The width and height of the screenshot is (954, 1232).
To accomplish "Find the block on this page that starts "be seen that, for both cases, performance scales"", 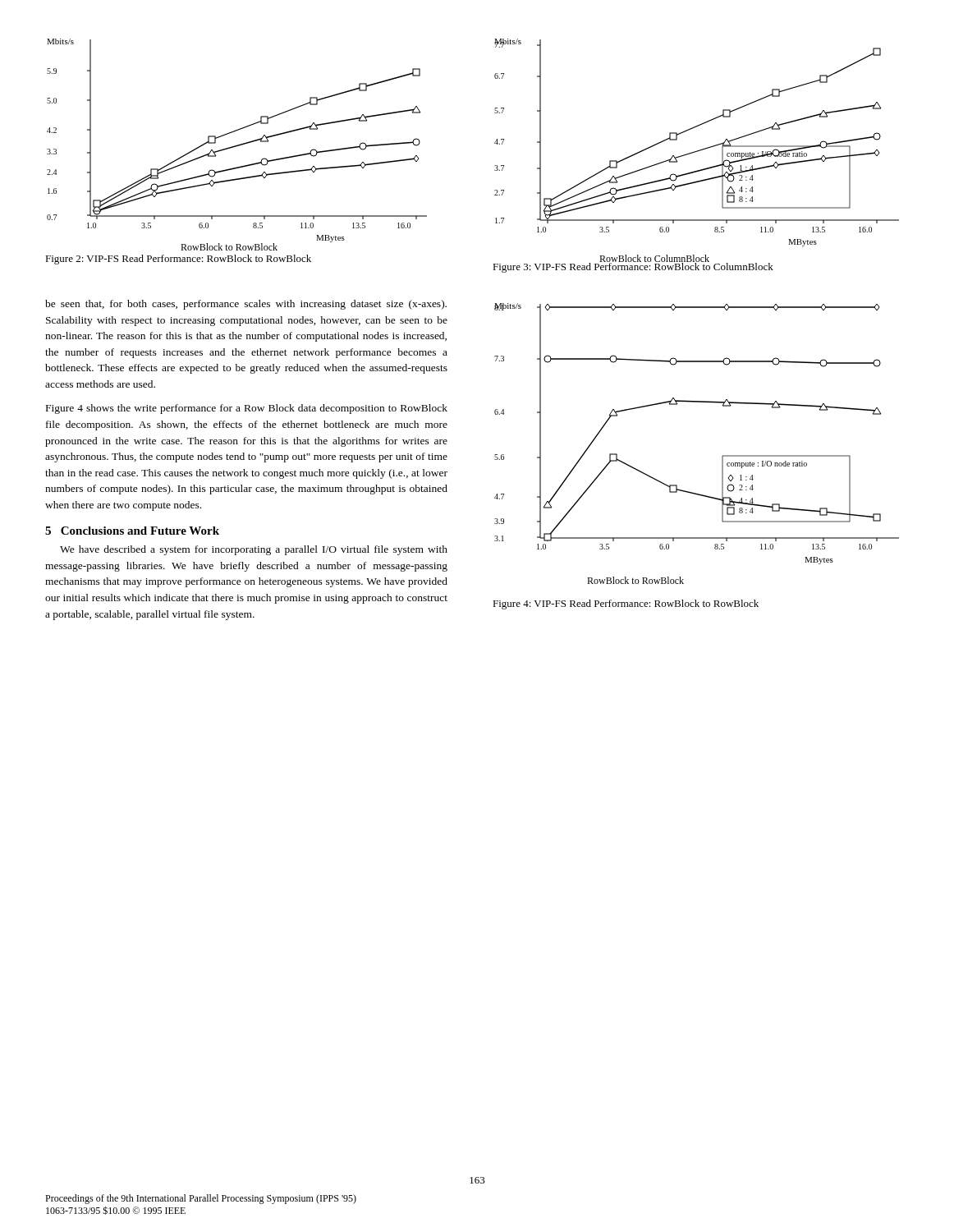I will point(246,344).
